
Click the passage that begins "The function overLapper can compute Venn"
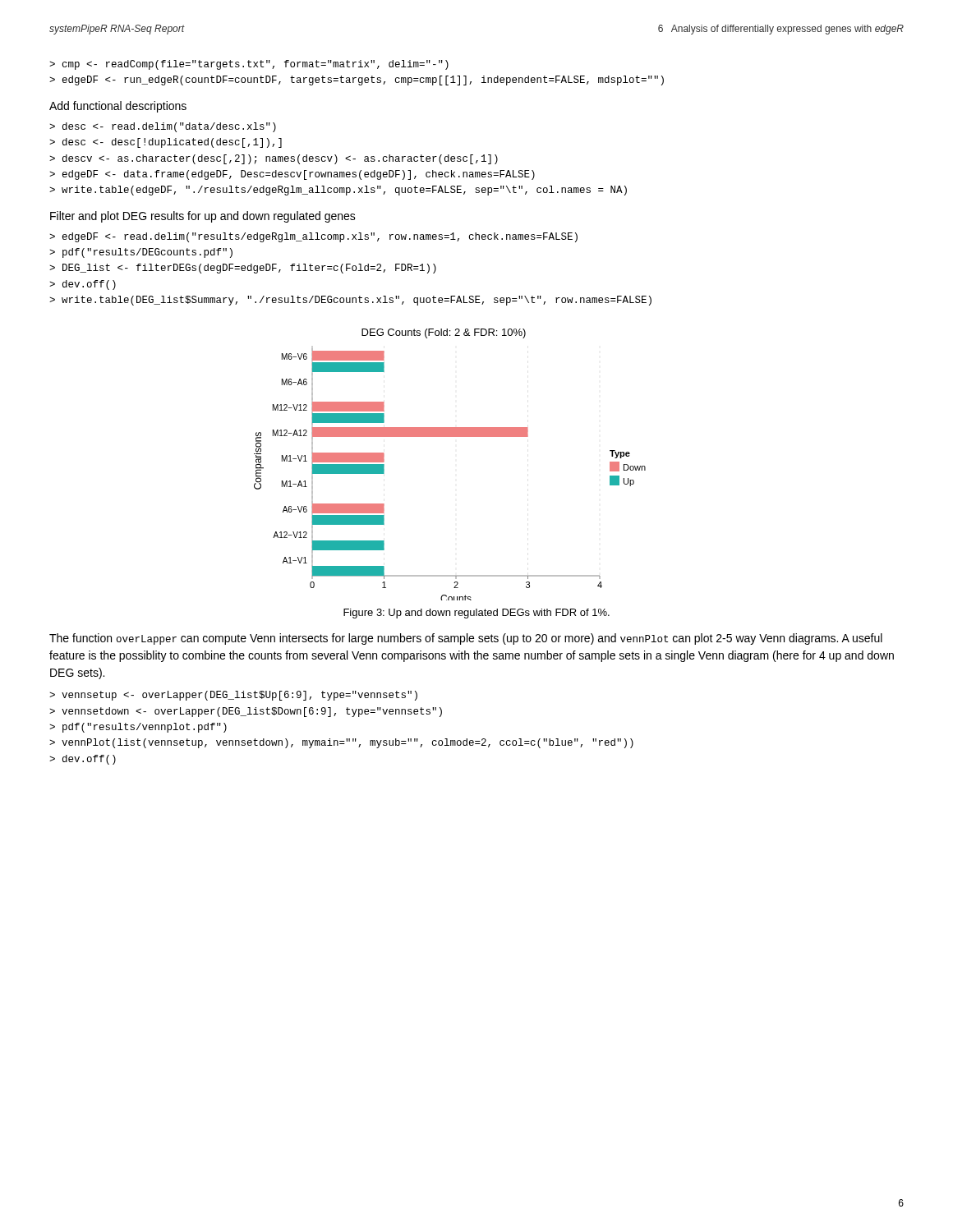(x=472, y=655)
